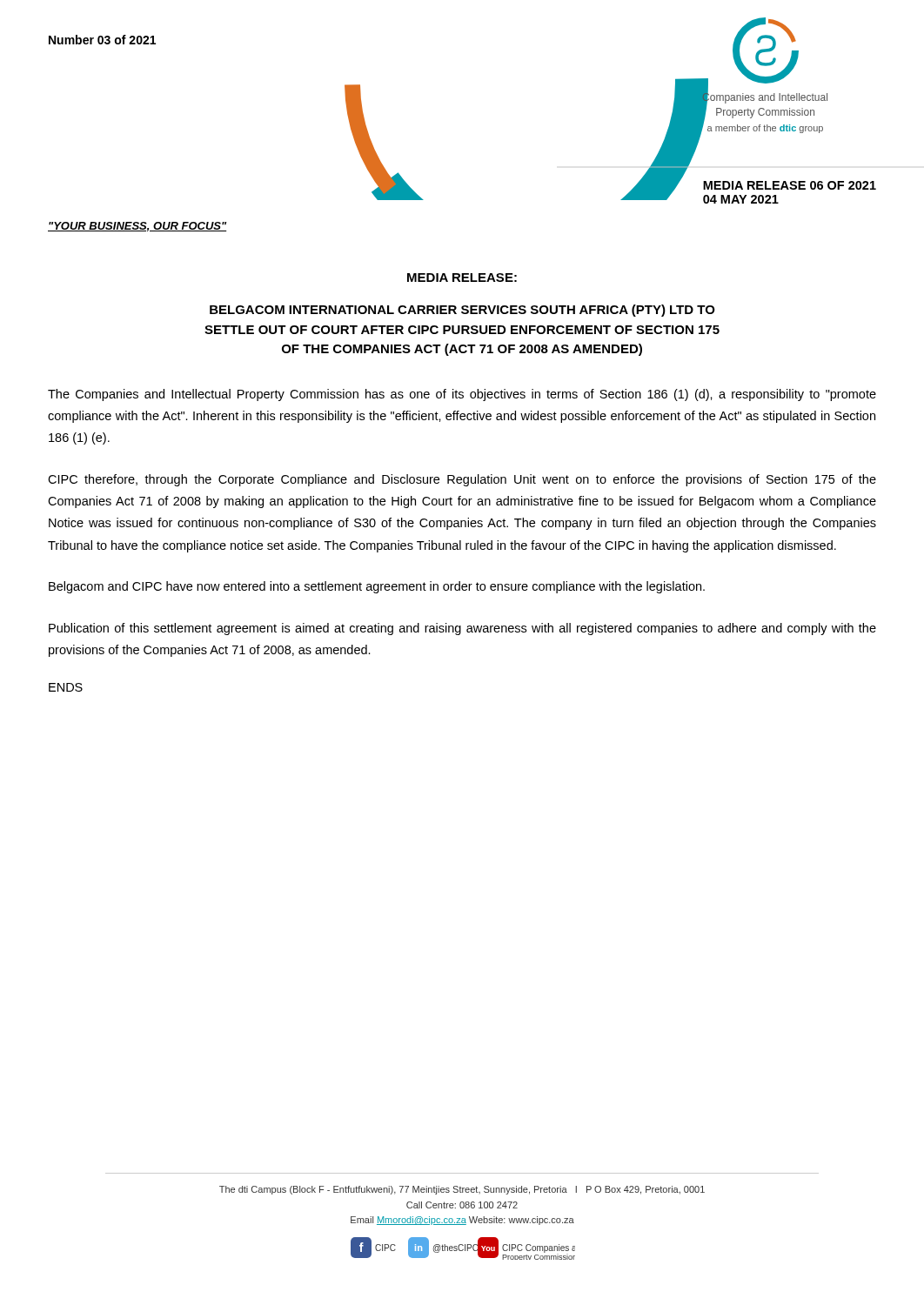Find the logo
Viewport: 924px width, 1305px height.
765,74
